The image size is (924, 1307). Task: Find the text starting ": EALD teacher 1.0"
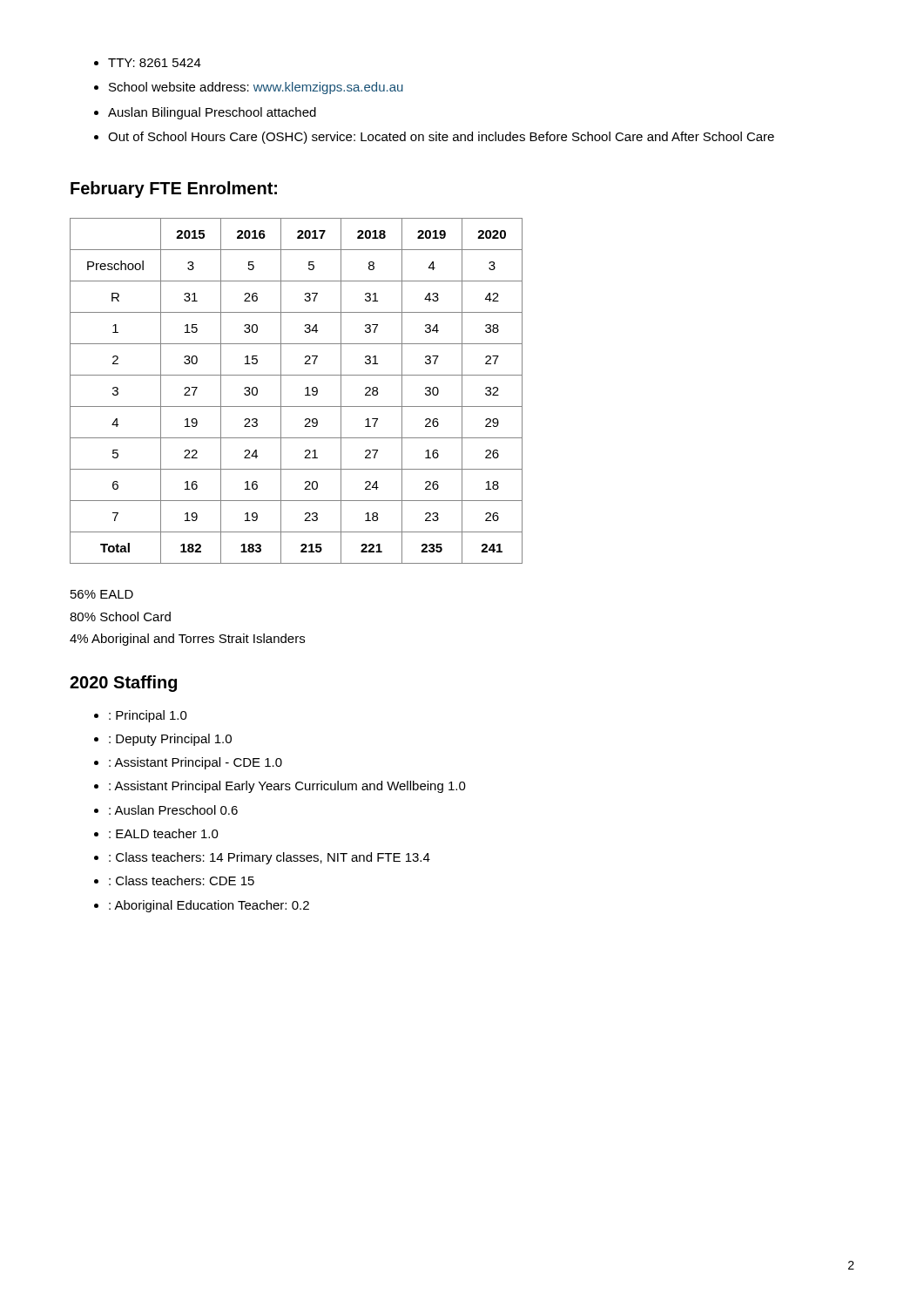(163, 833)
